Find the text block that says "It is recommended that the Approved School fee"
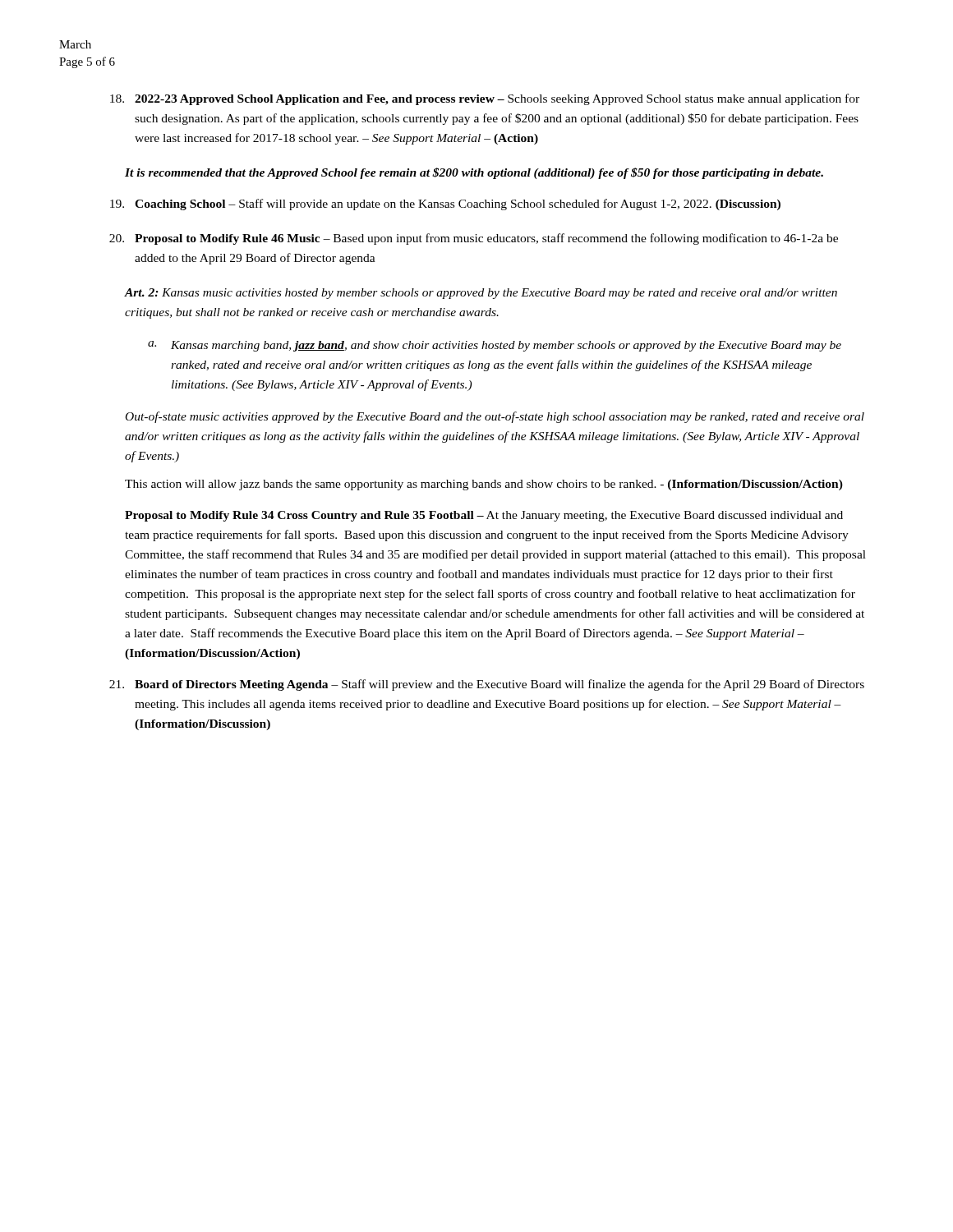This screenshot has width=953, height=1232. tap(474, 172)
